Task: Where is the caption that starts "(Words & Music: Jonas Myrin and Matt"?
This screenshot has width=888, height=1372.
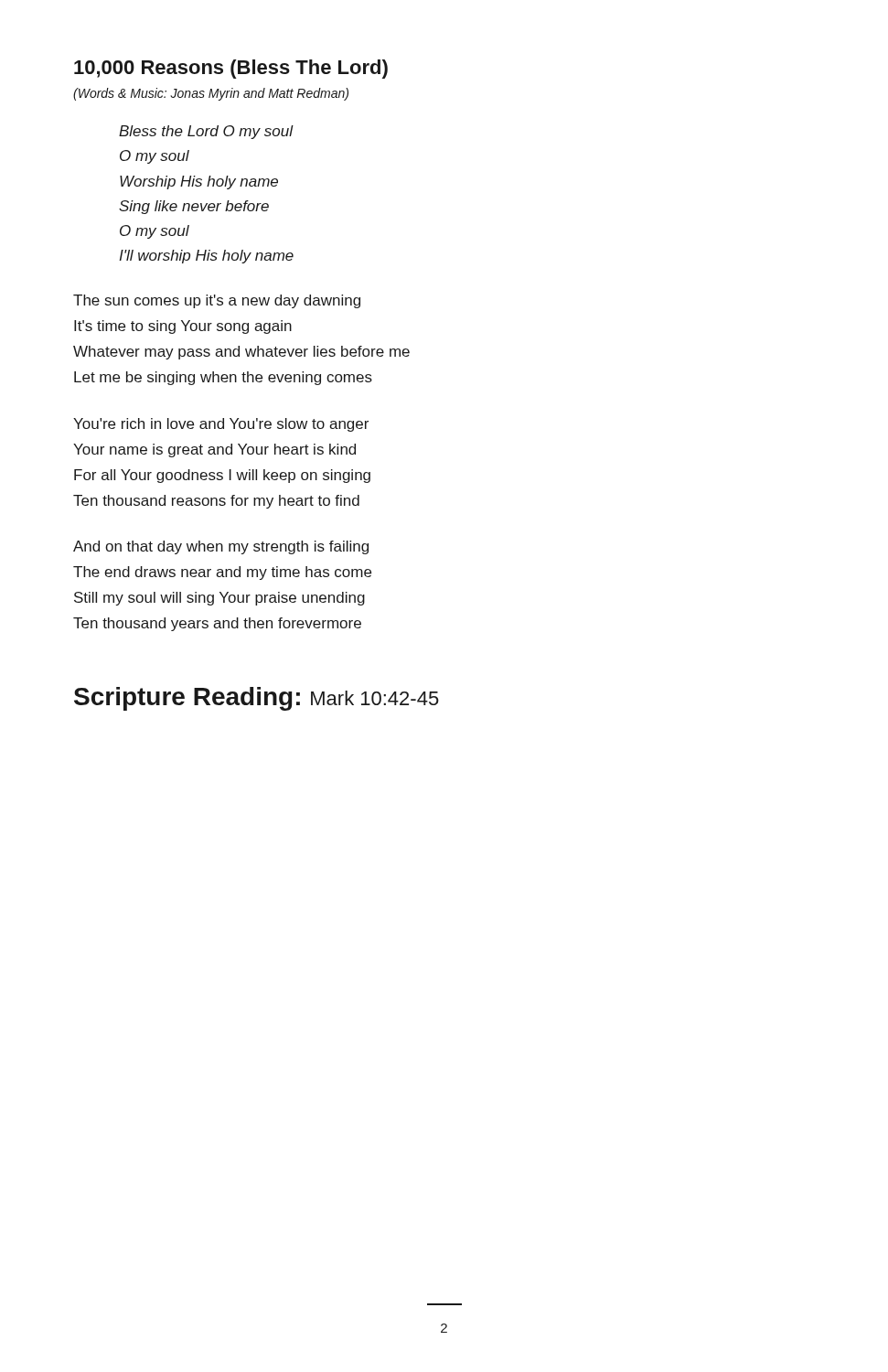Action: [211, 94]
